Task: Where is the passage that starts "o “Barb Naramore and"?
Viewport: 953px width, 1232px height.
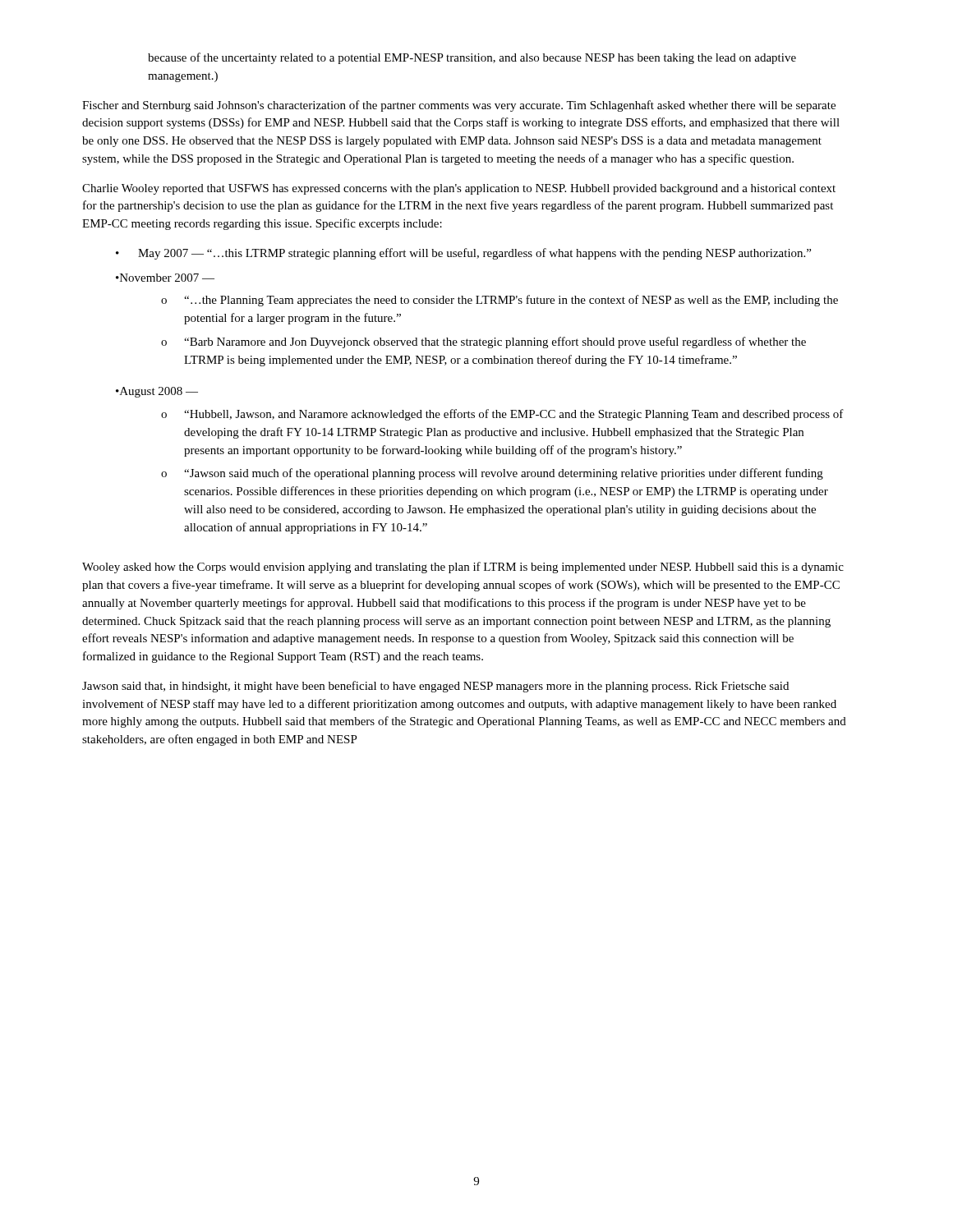Action: pos(504,351)
